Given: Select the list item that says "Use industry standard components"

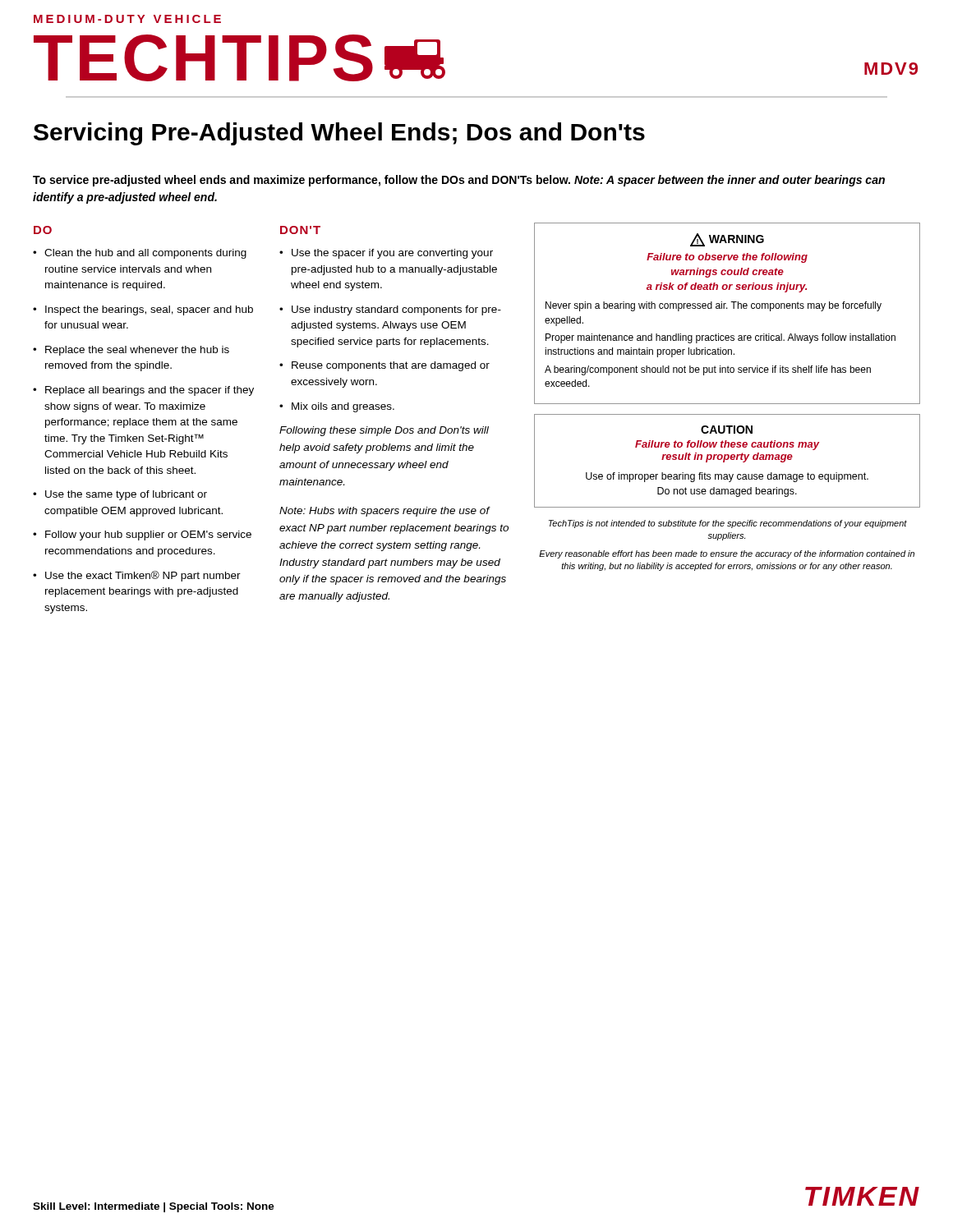Looking at the screenshot, I should pyautogui.click(x=396, y=325).
